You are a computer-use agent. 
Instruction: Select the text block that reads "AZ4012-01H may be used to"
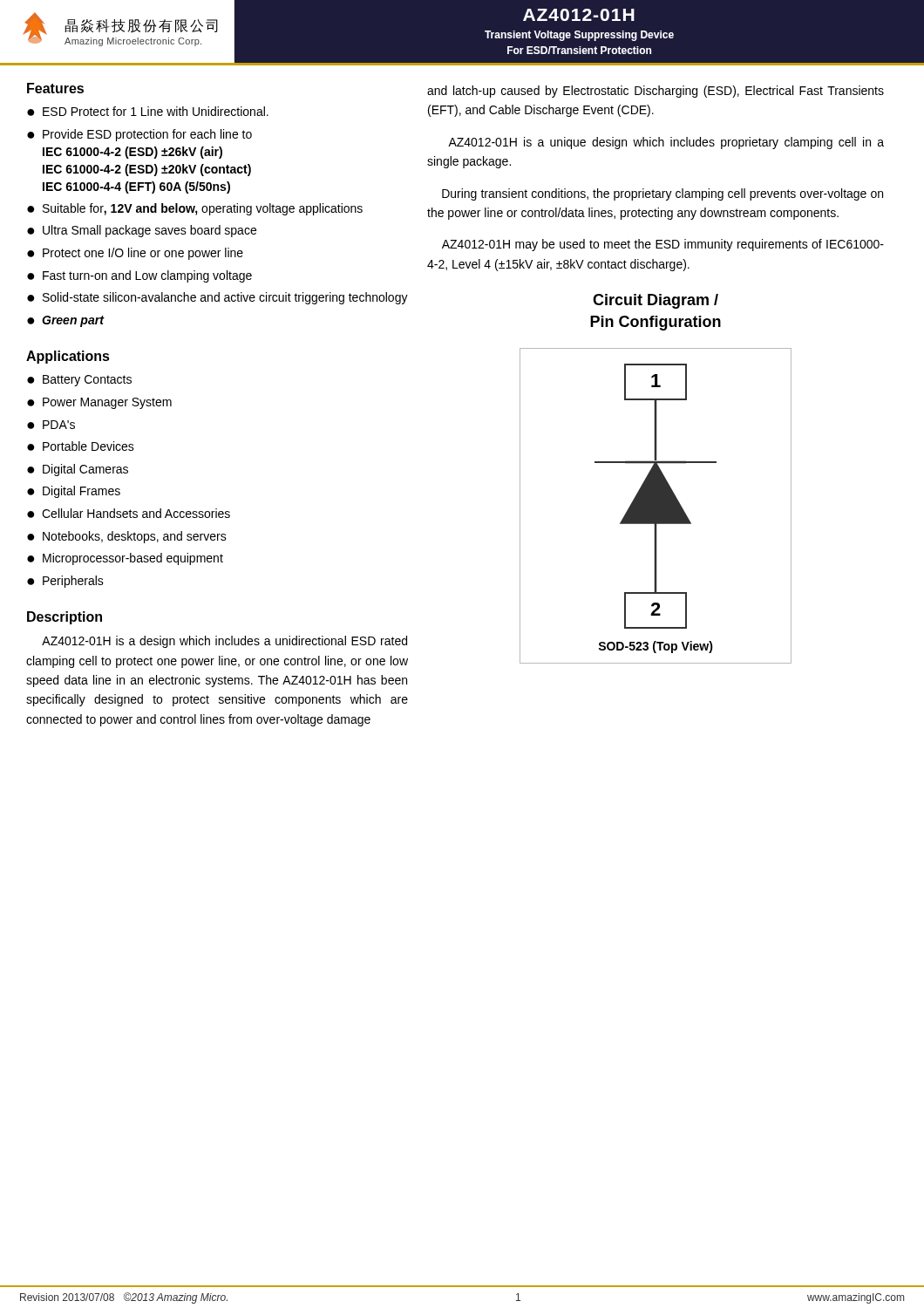tap(656, 254)
